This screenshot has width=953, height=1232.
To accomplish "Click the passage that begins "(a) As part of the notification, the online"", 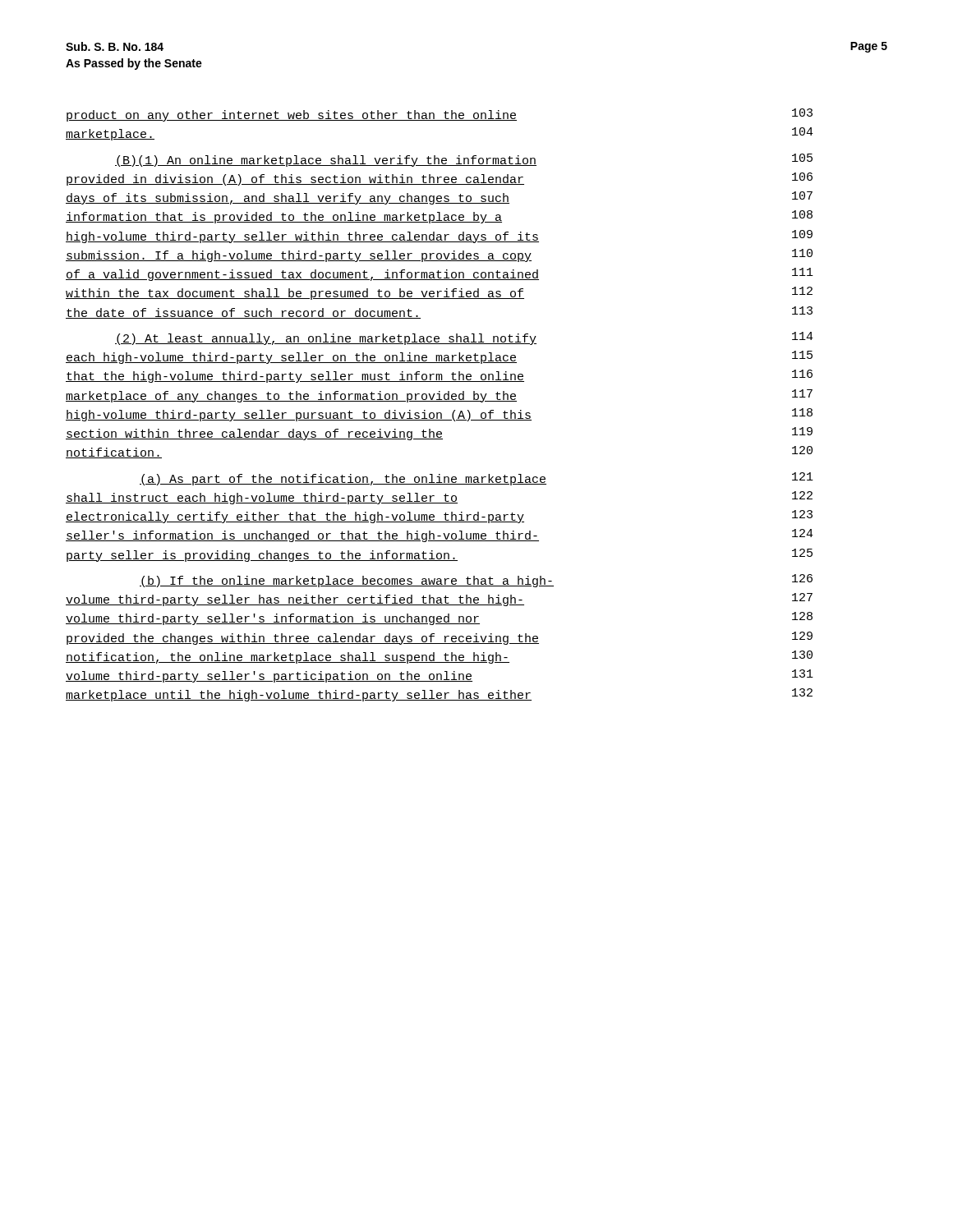I will 440,518.
